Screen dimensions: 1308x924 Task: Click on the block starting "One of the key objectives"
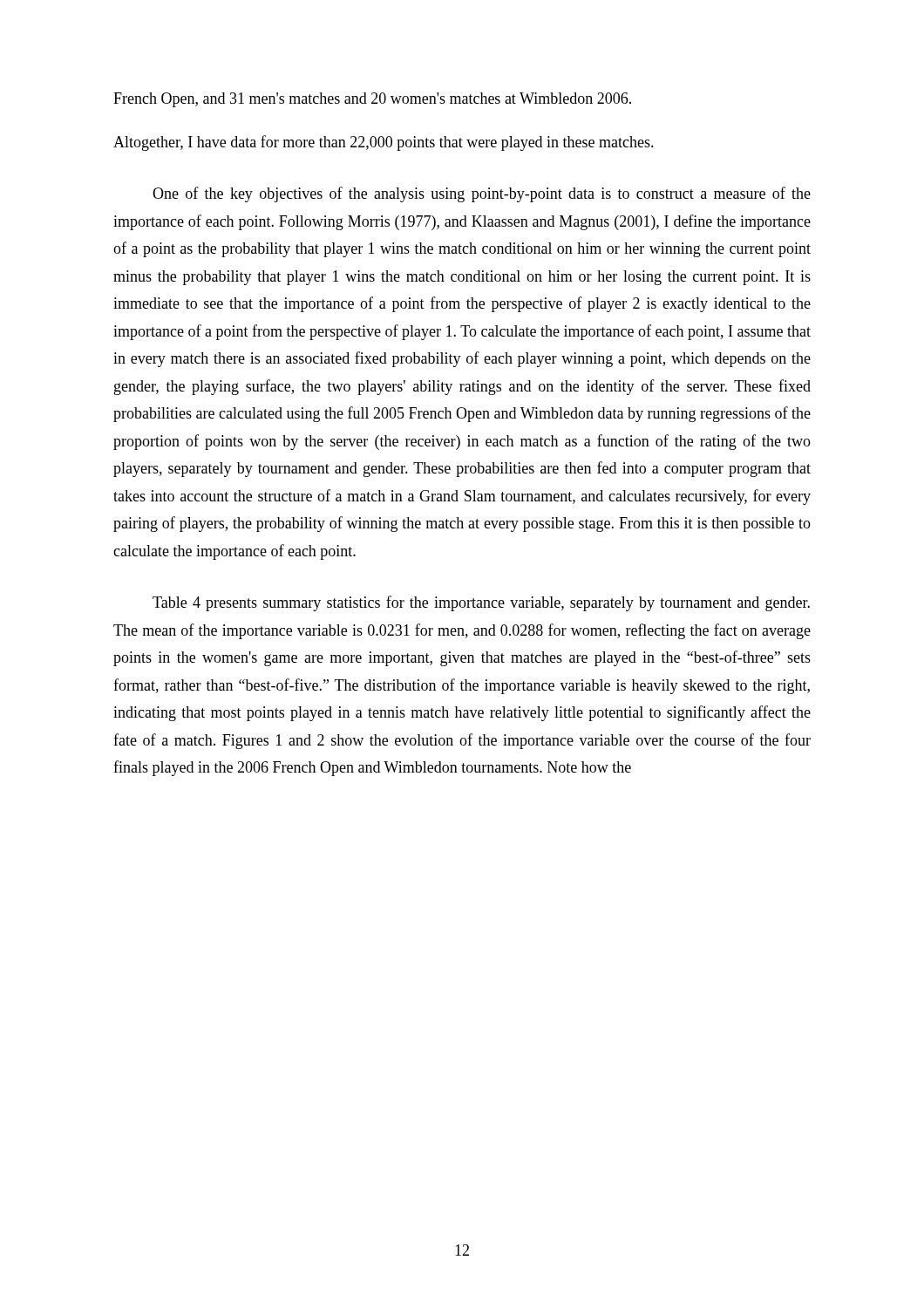462,373
